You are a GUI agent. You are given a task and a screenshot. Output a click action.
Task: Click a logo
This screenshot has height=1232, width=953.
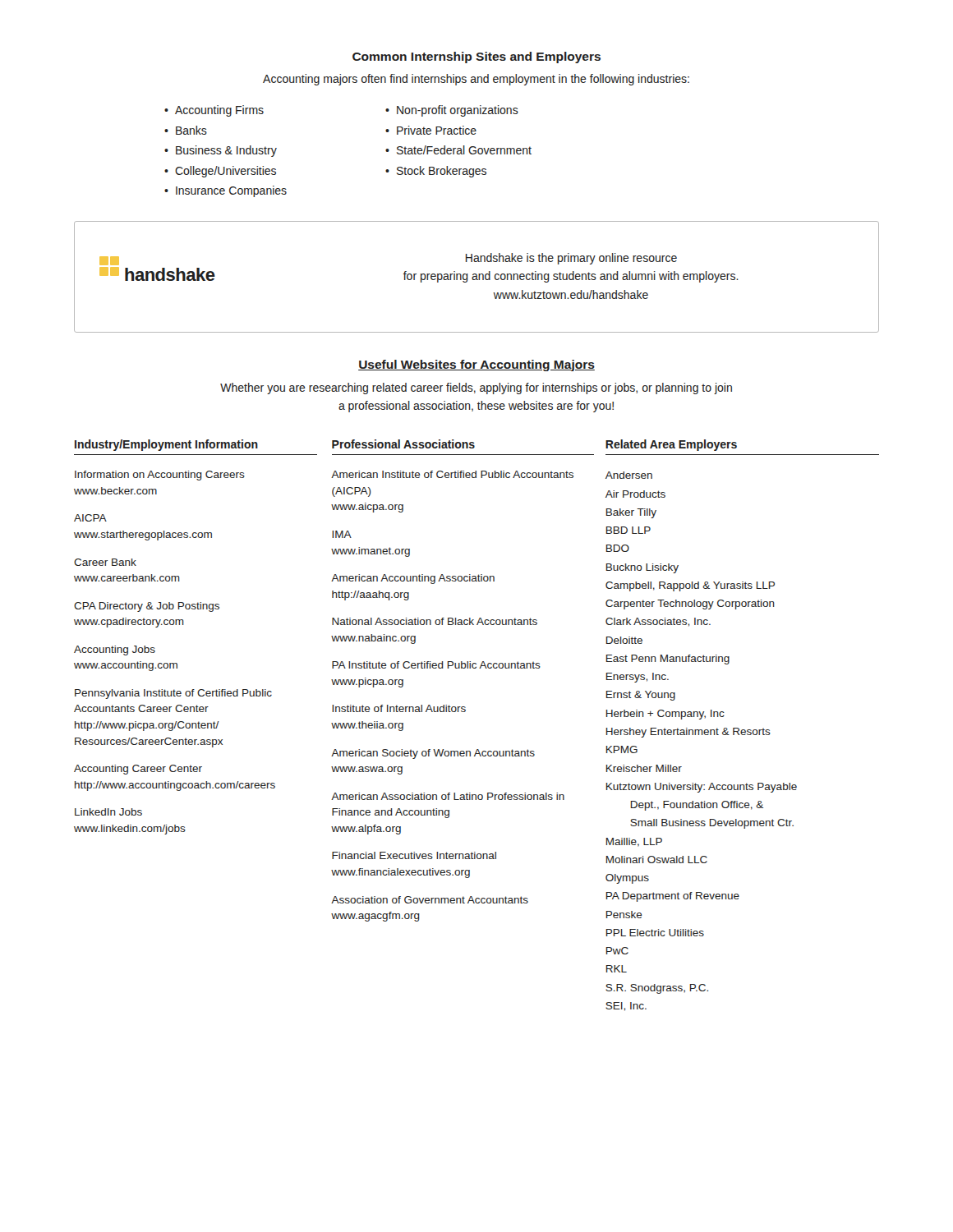(x=476, y=276)
